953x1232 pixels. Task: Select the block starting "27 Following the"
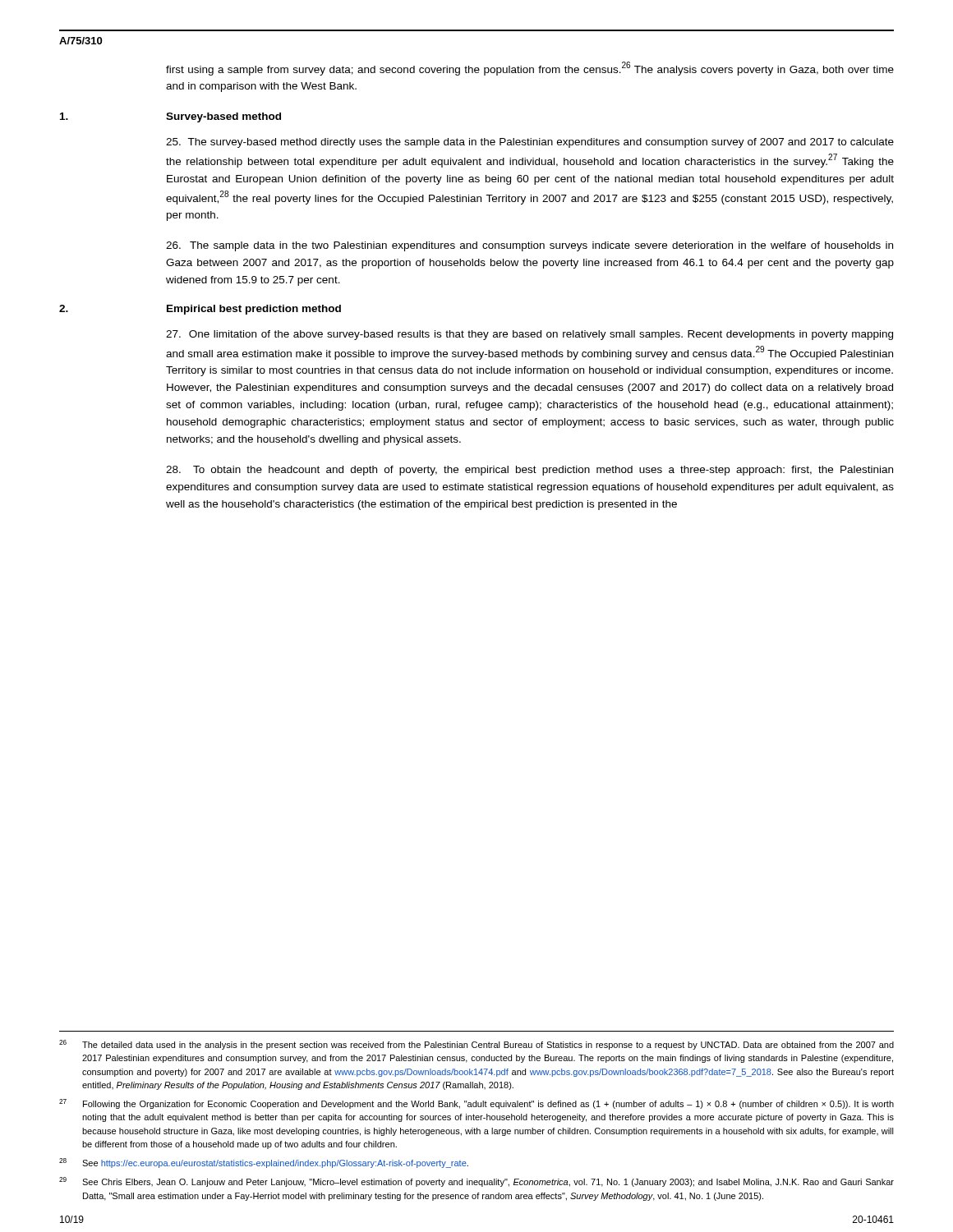coord(476,1124)
